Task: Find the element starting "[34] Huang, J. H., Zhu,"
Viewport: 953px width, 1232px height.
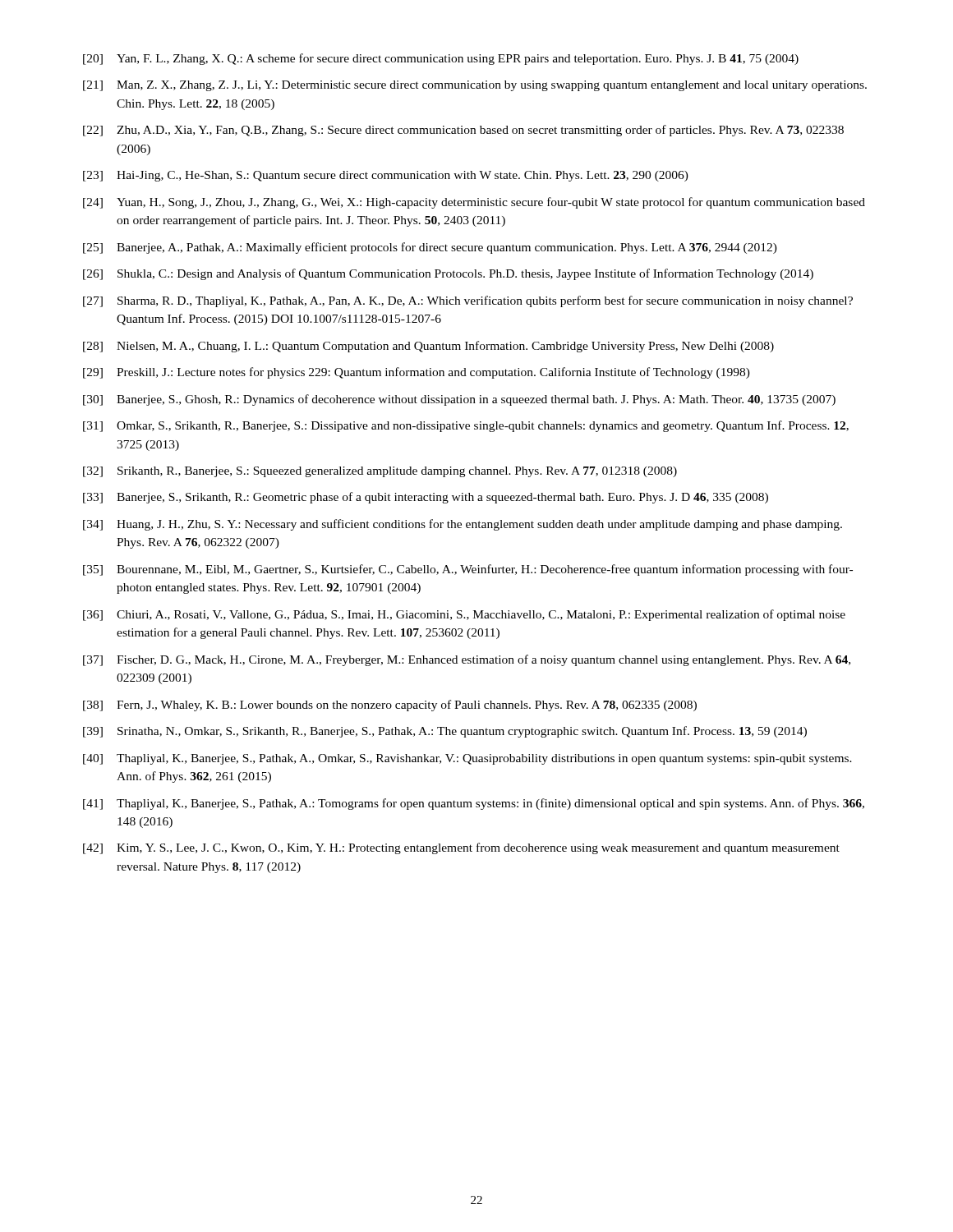Action: (x=476, y=533)
